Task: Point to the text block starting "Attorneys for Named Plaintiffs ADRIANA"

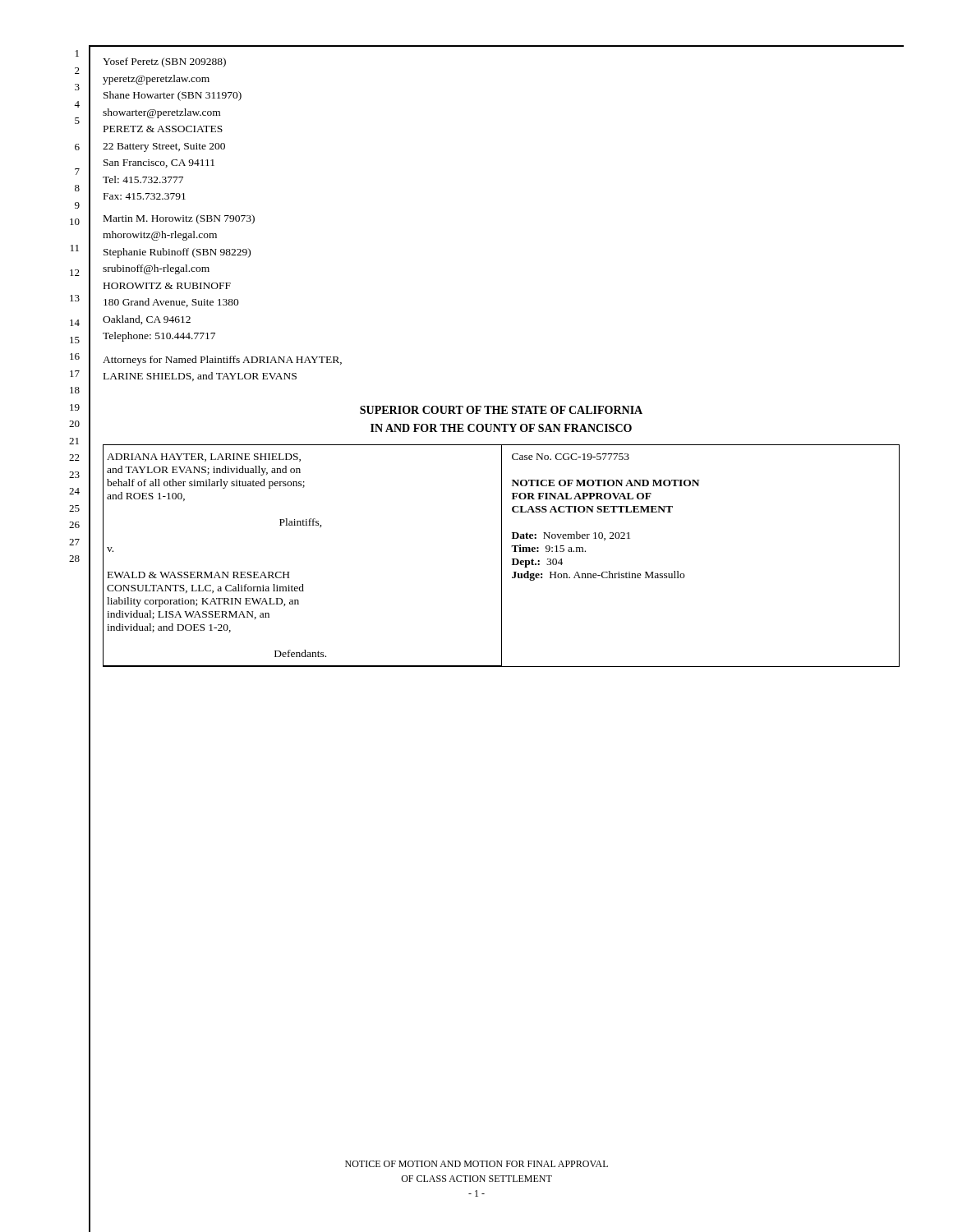Action: click(x=223, y=367)
